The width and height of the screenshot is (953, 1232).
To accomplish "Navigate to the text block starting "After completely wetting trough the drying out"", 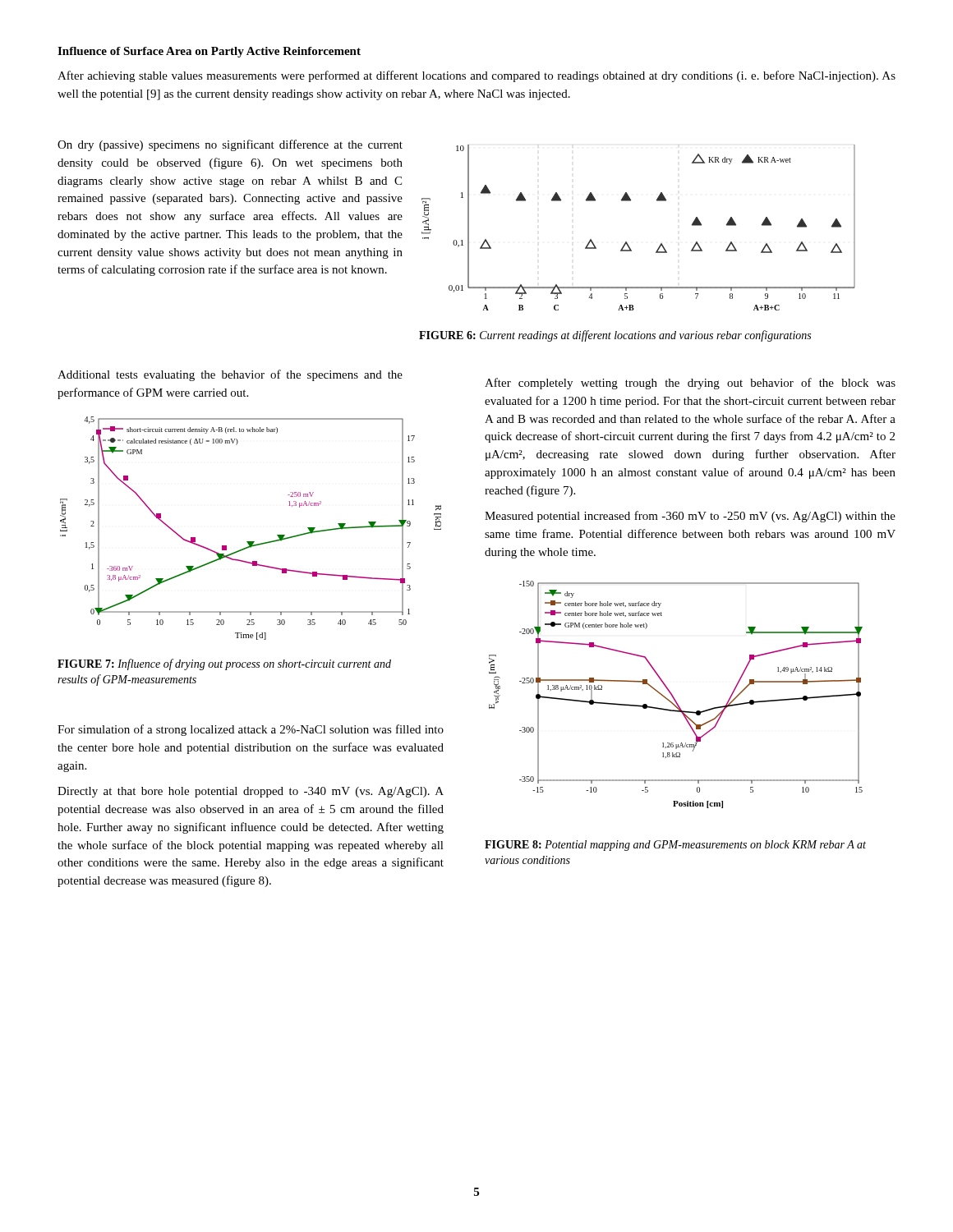I will click(690, 468).
